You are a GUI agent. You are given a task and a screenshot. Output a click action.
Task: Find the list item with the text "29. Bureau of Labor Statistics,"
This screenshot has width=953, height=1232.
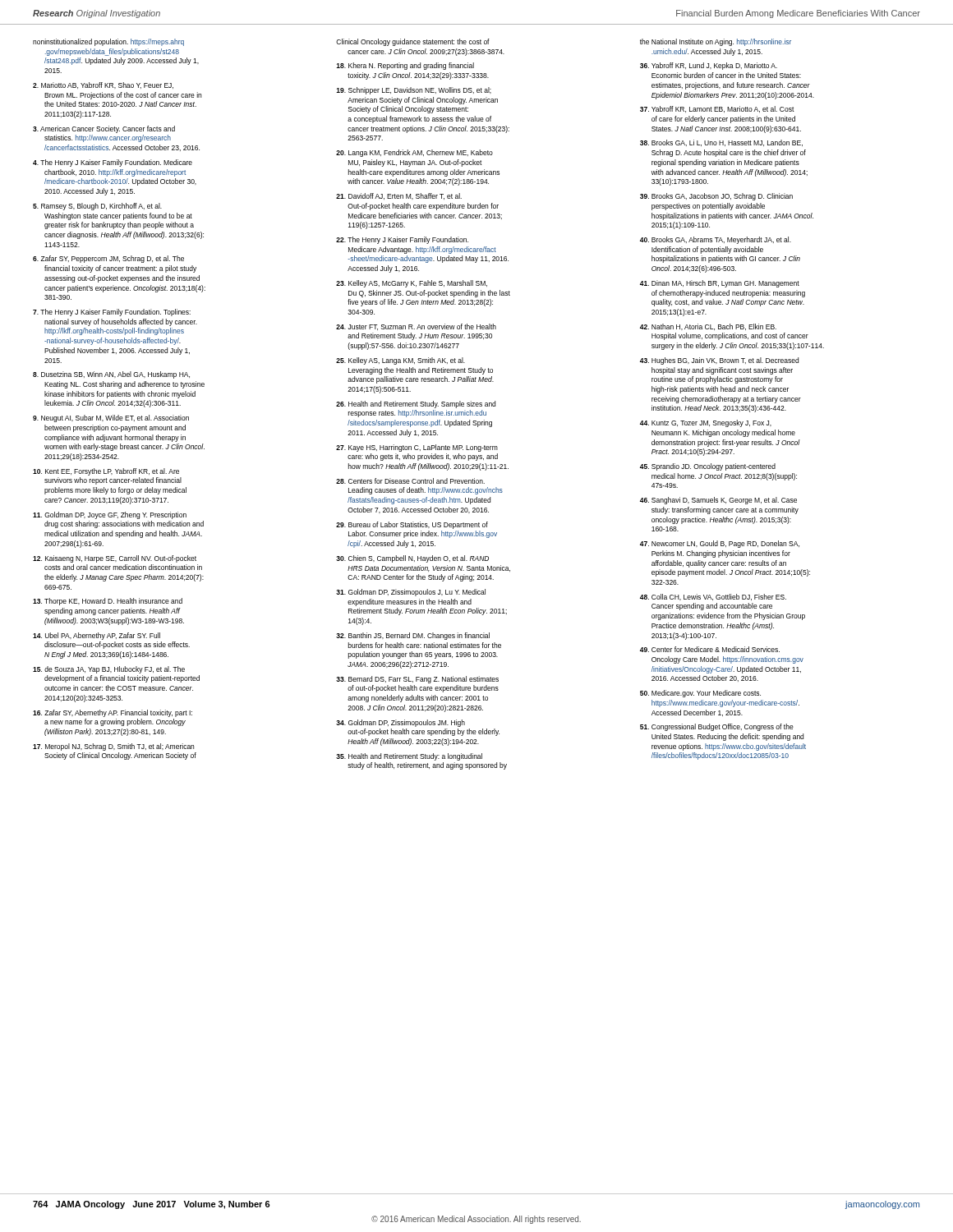[417, 534]
